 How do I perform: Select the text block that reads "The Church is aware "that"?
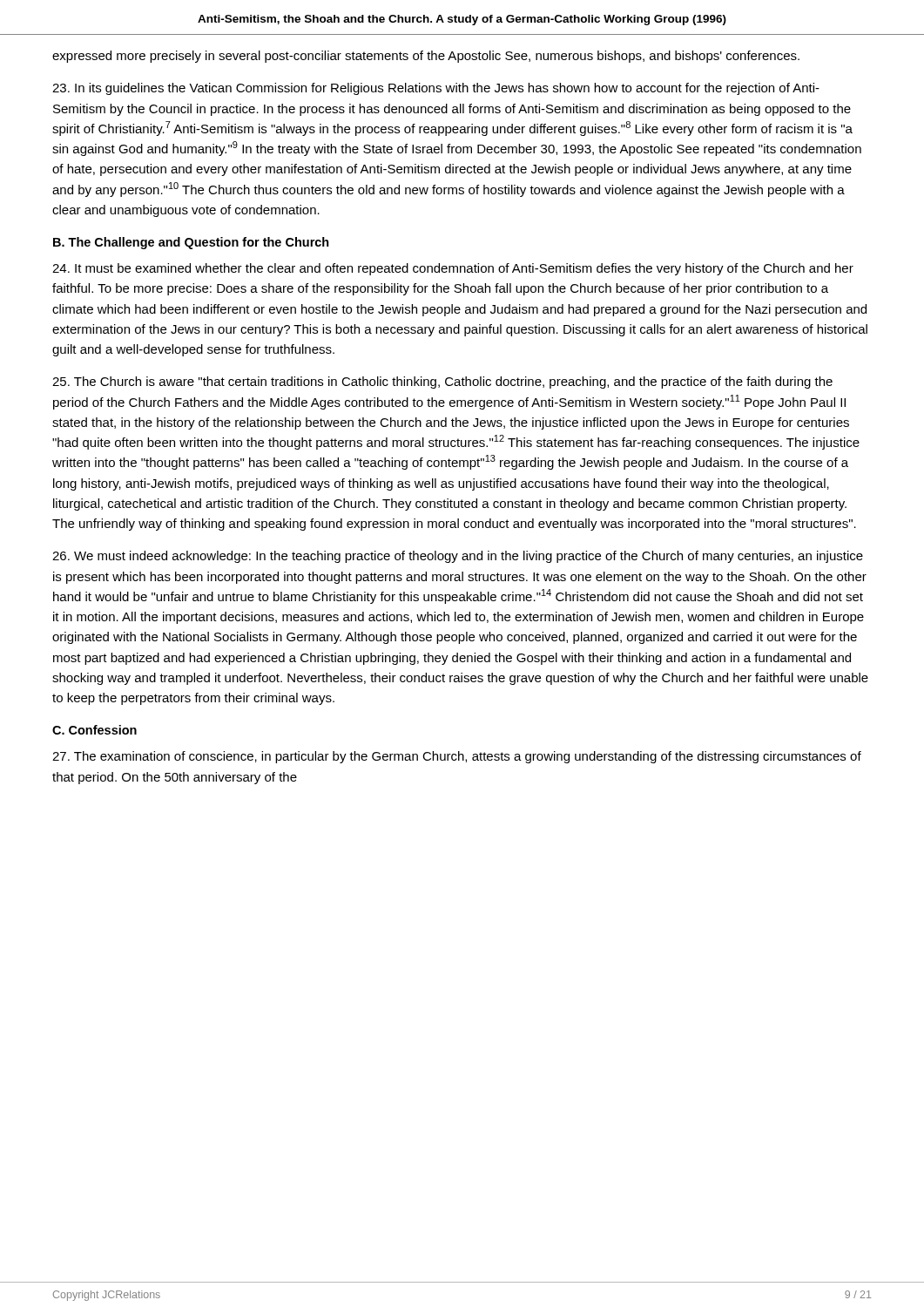pos(456,452)
